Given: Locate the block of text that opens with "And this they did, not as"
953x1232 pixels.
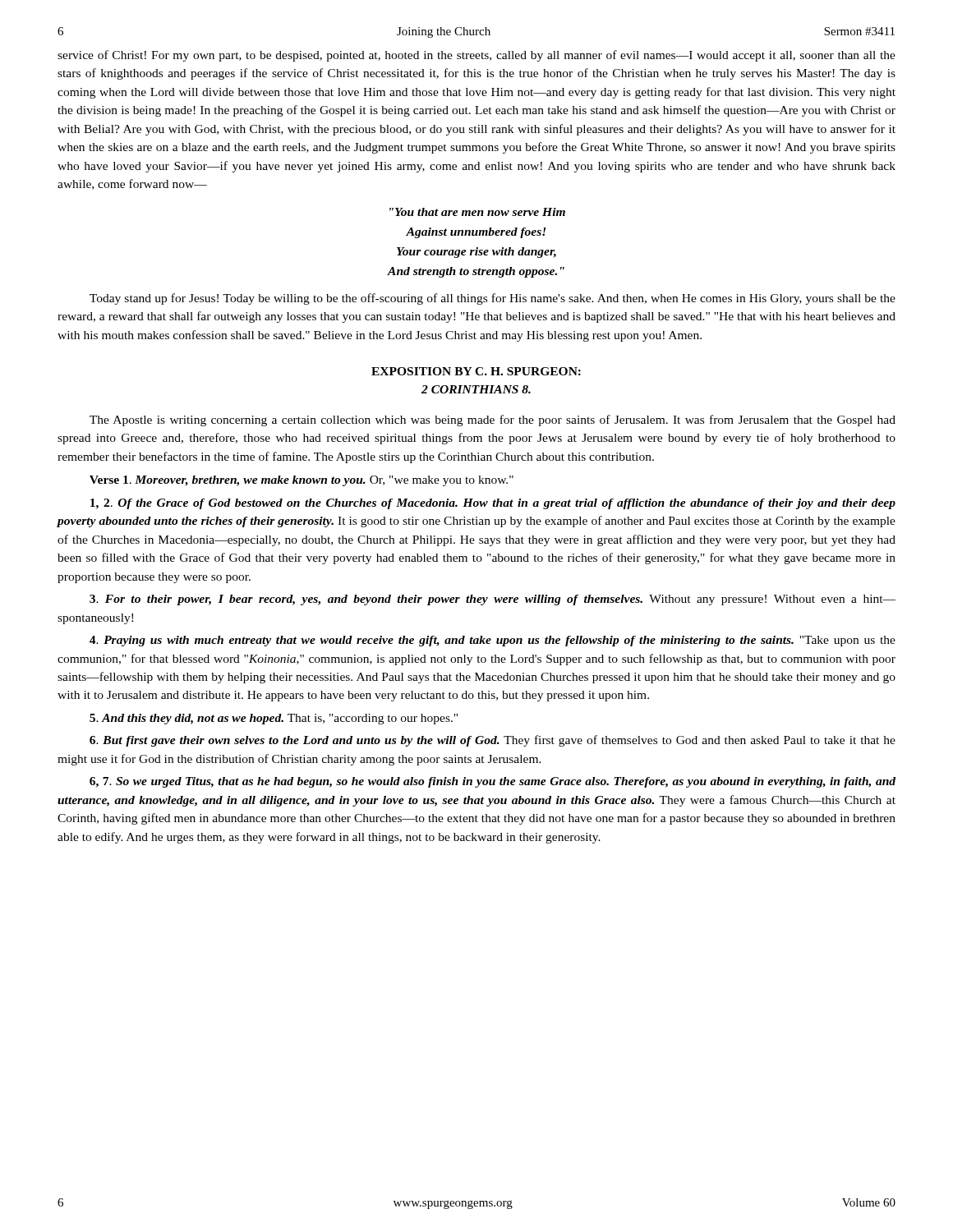Looking at the screenshot, I should click(274, 719).
